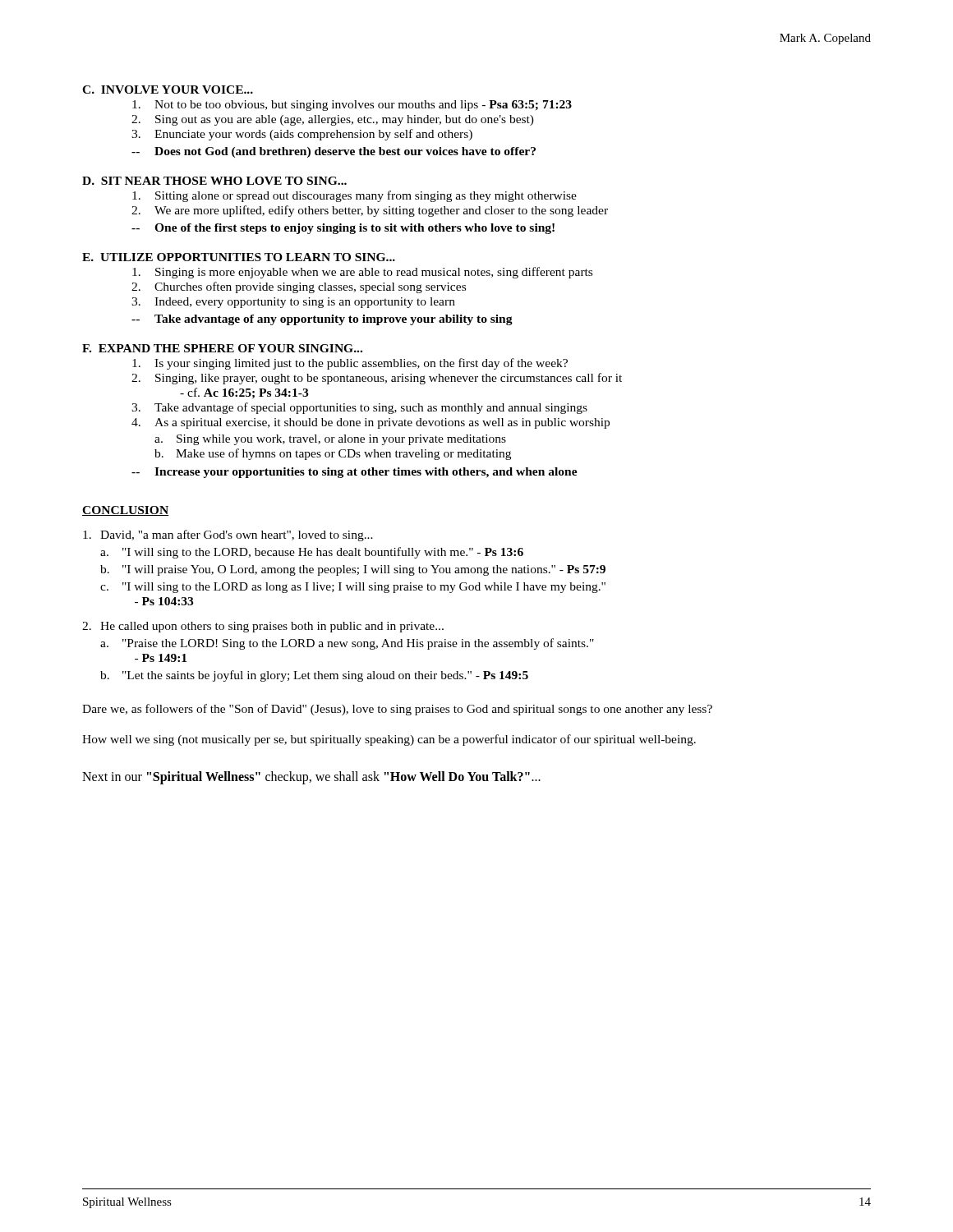Viewport: 953px width, 1232px height.
Task: Find the block on this page that starts "3.Take advantage of special opportunities to sing,"
Action: point(501,407)
